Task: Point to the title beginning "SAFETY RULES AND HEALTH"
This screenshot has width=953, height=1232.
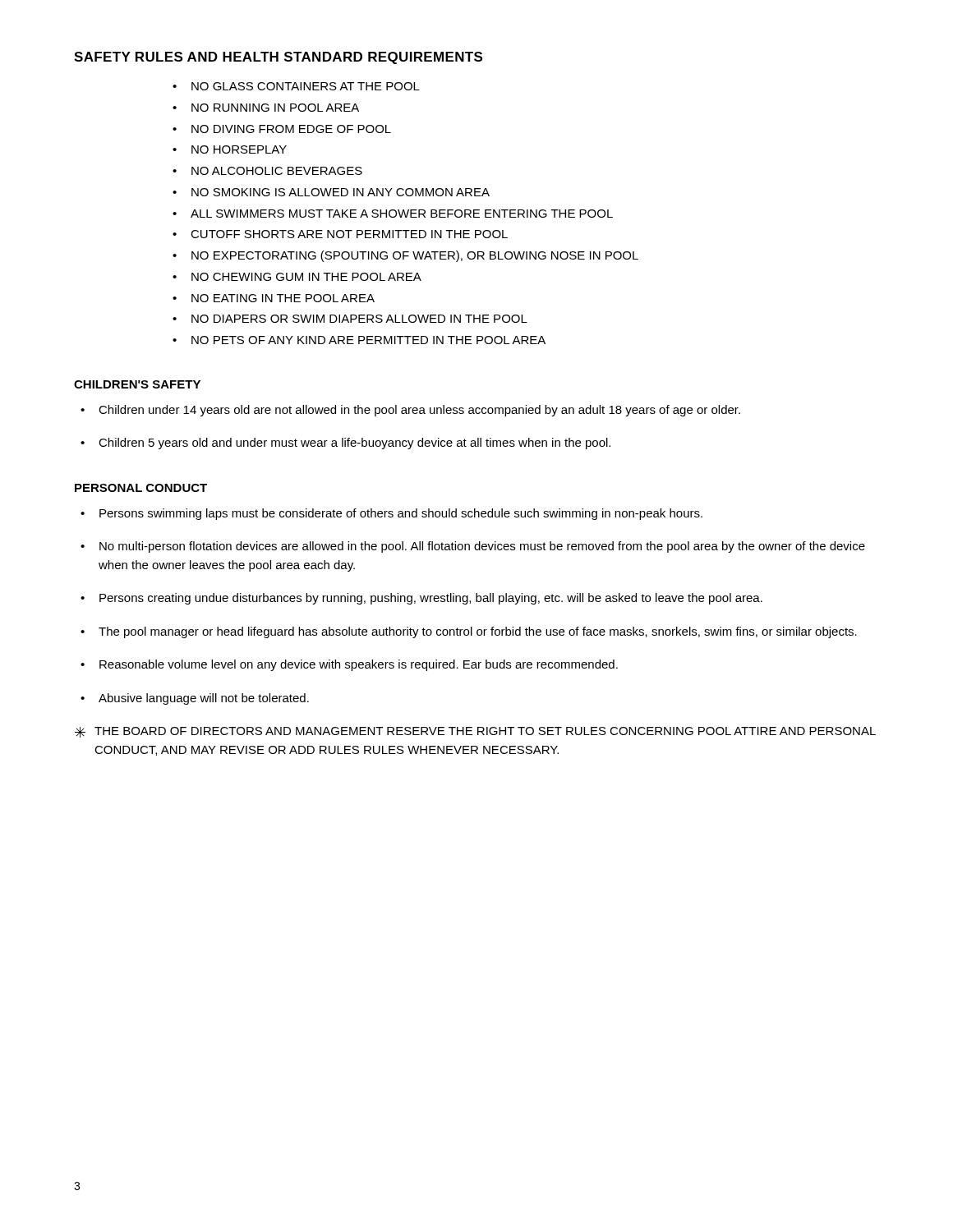Action: tap(279, 57)
